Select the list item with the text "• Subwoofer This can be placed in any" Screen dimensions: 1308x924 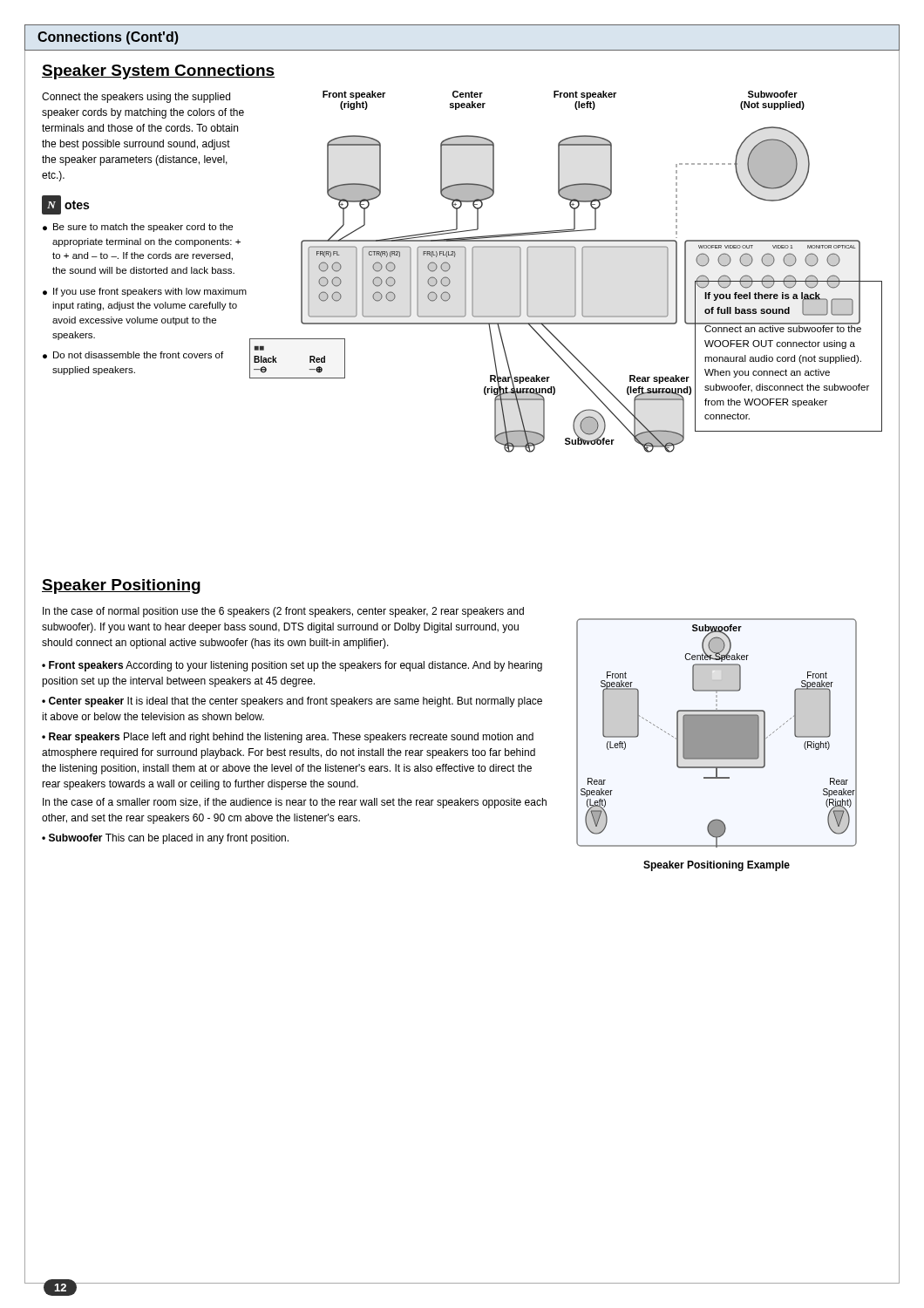(166, 838)
